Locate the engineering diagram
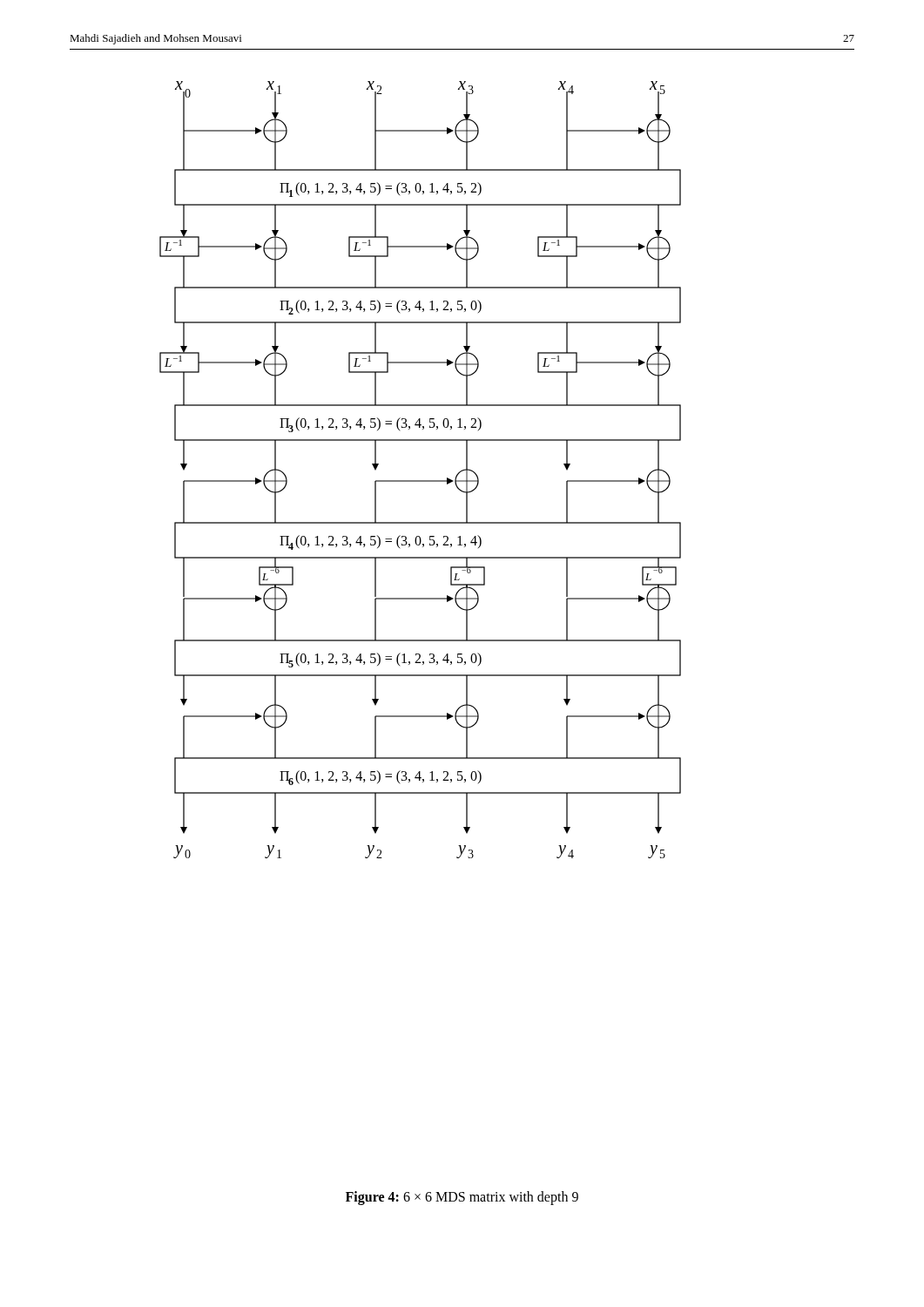 point(462,619)
